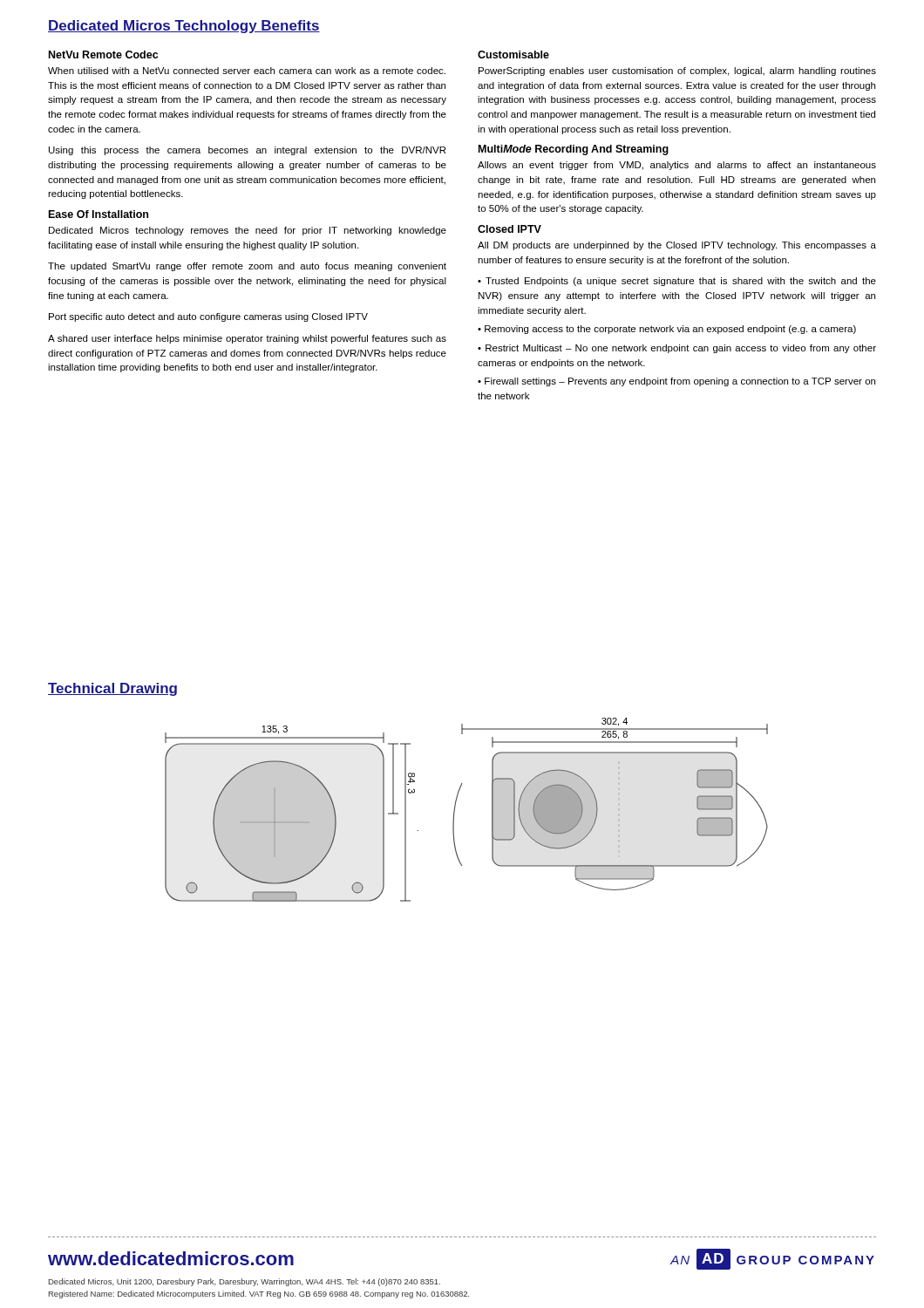Click on the text block with the text "All DM products are underpinned by the Closed"
Image resolution: width=924 pixels, height=1308 pixels.
point(677,321)
